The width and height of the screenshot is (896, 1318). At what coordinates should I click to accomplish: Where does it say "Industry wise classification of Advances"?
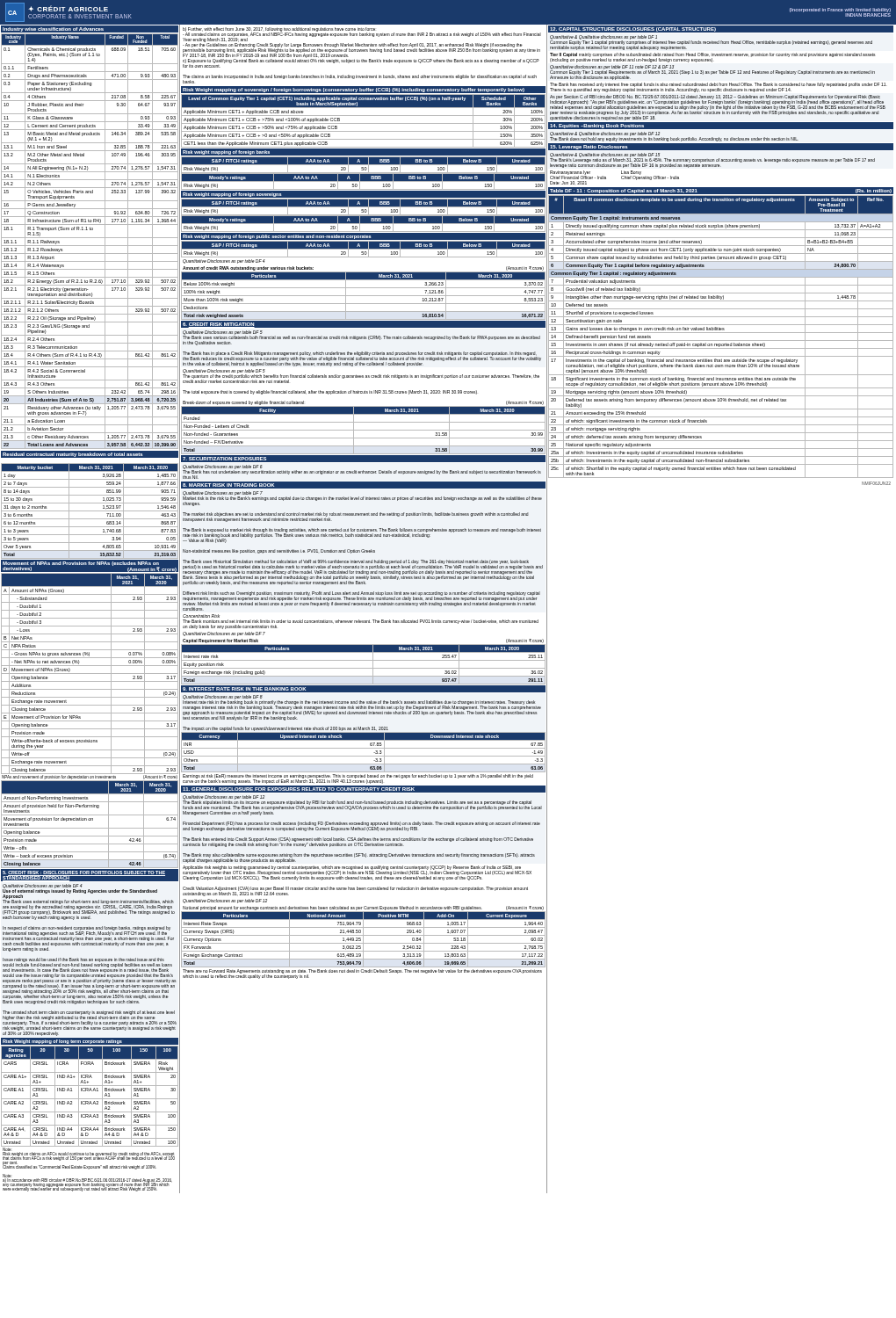pyautogui.click(x=53, y=29)
